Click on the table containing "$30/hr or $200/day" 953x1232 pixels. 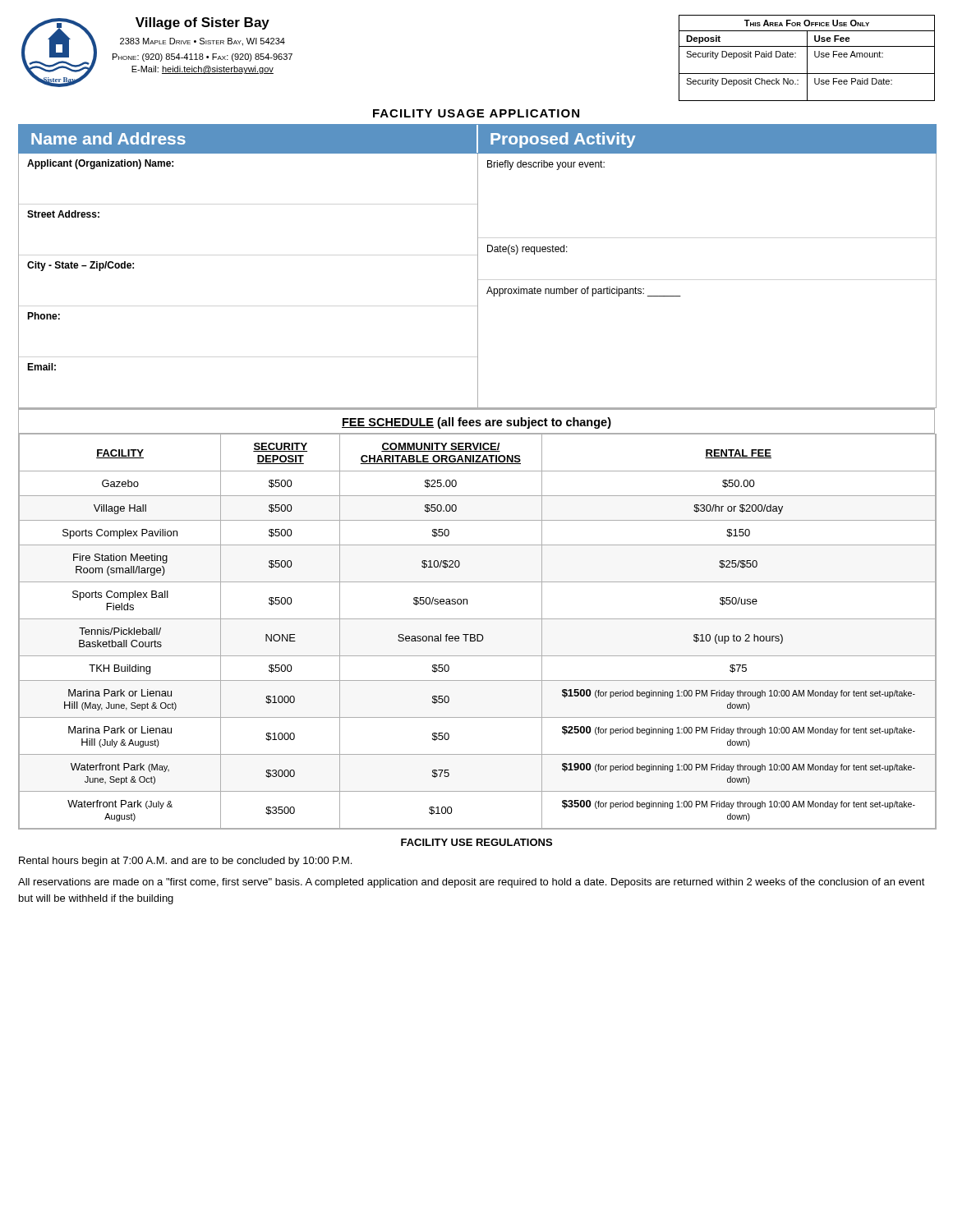[x=477, y=632]
